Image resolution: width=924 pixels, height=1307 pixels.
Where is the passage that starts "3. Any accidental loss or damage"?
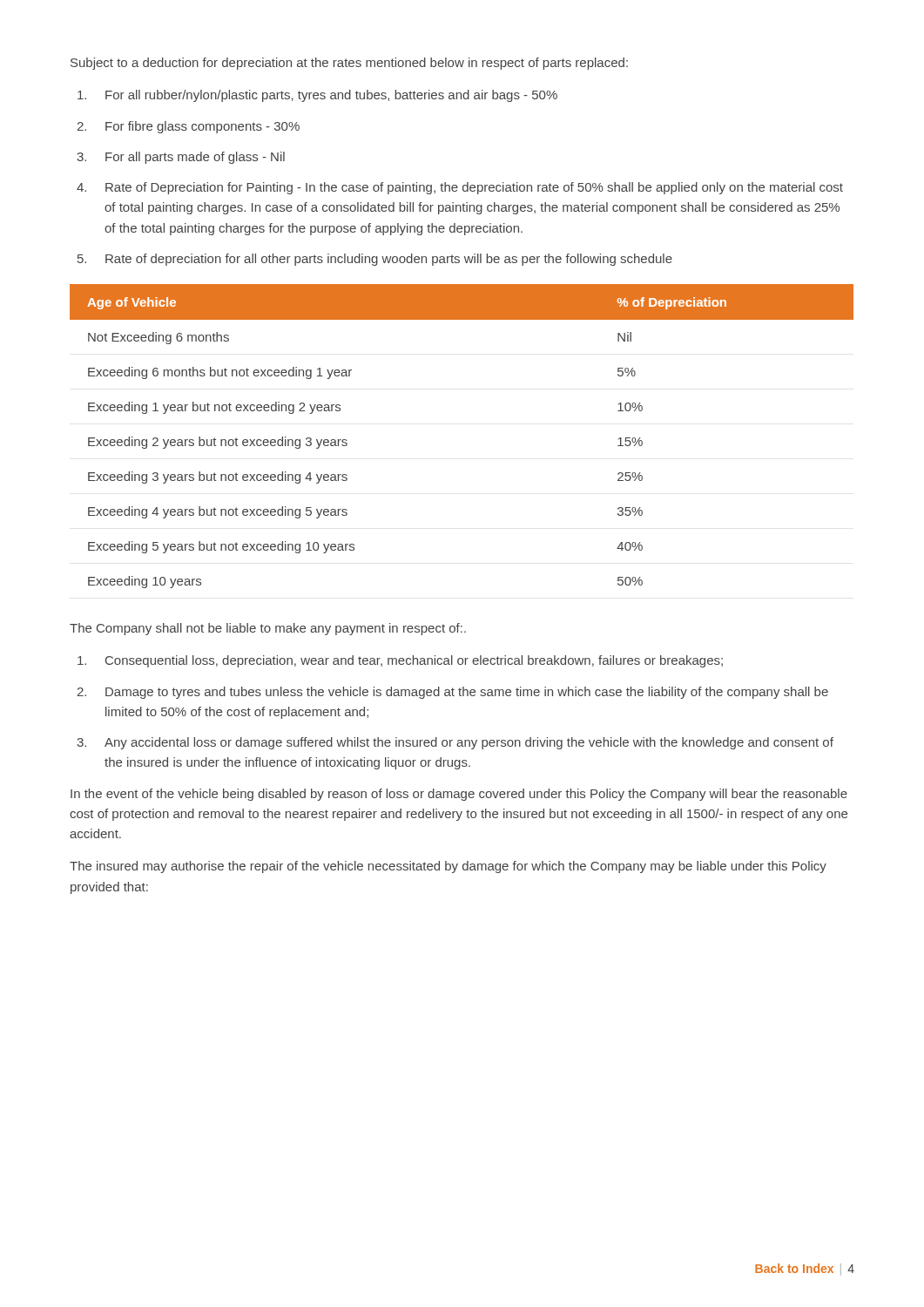coord(462,752)
